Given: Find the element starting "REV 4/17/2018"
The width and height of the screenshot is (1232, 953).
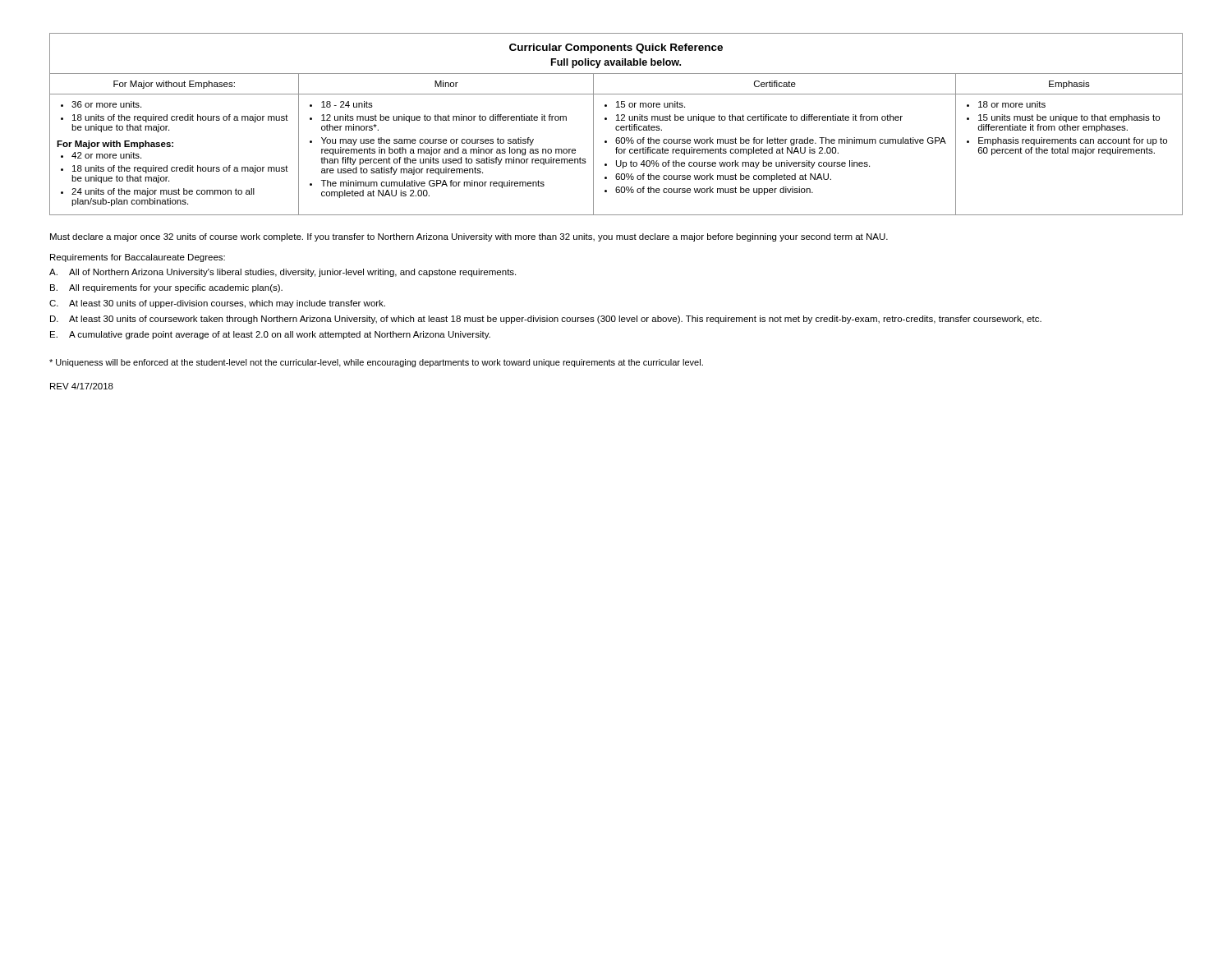Looking at the screenshot, I should 81,386.
